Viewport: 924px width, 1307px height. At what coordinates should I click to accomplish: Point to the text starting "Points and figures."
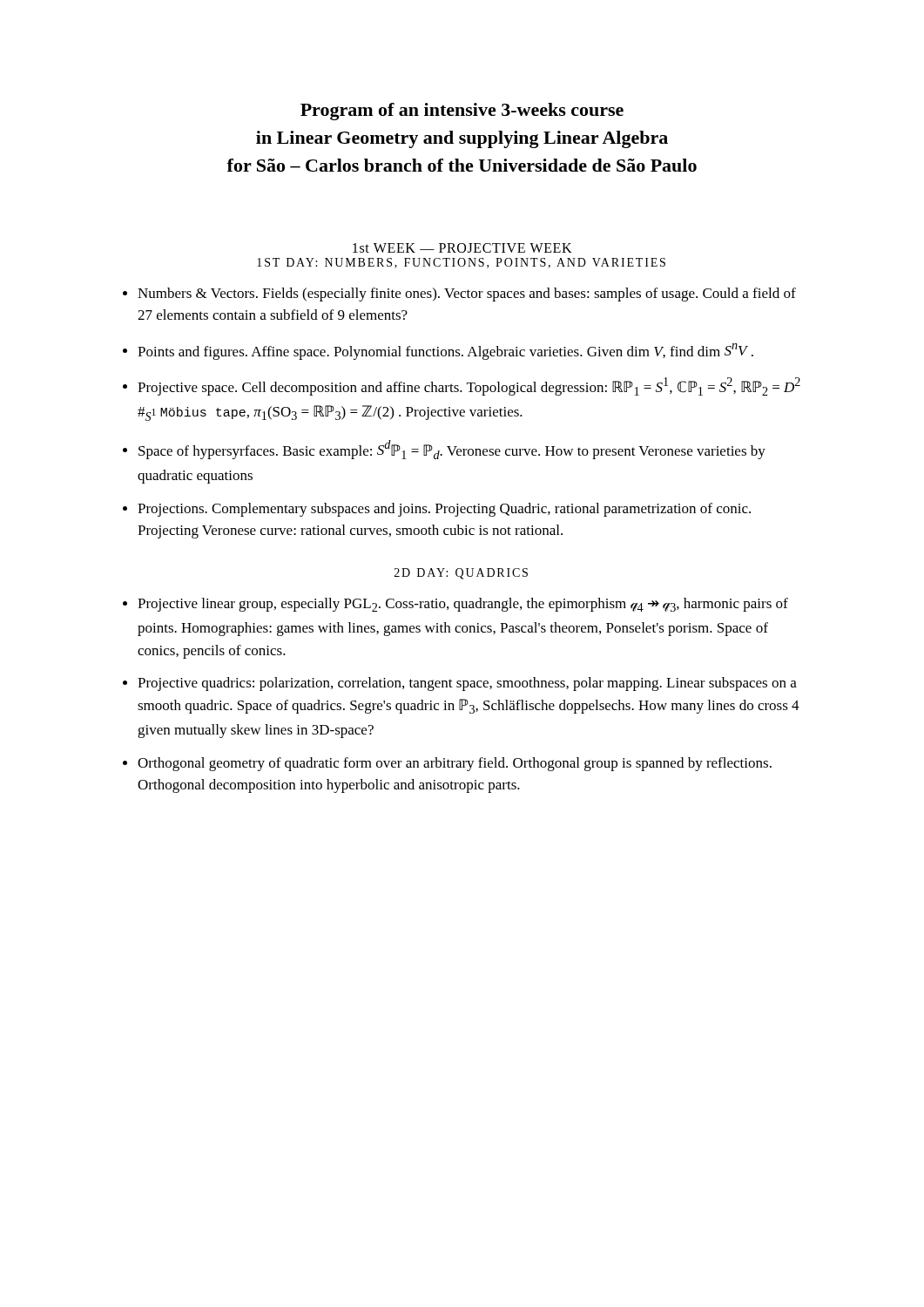(x=474, y=350)
